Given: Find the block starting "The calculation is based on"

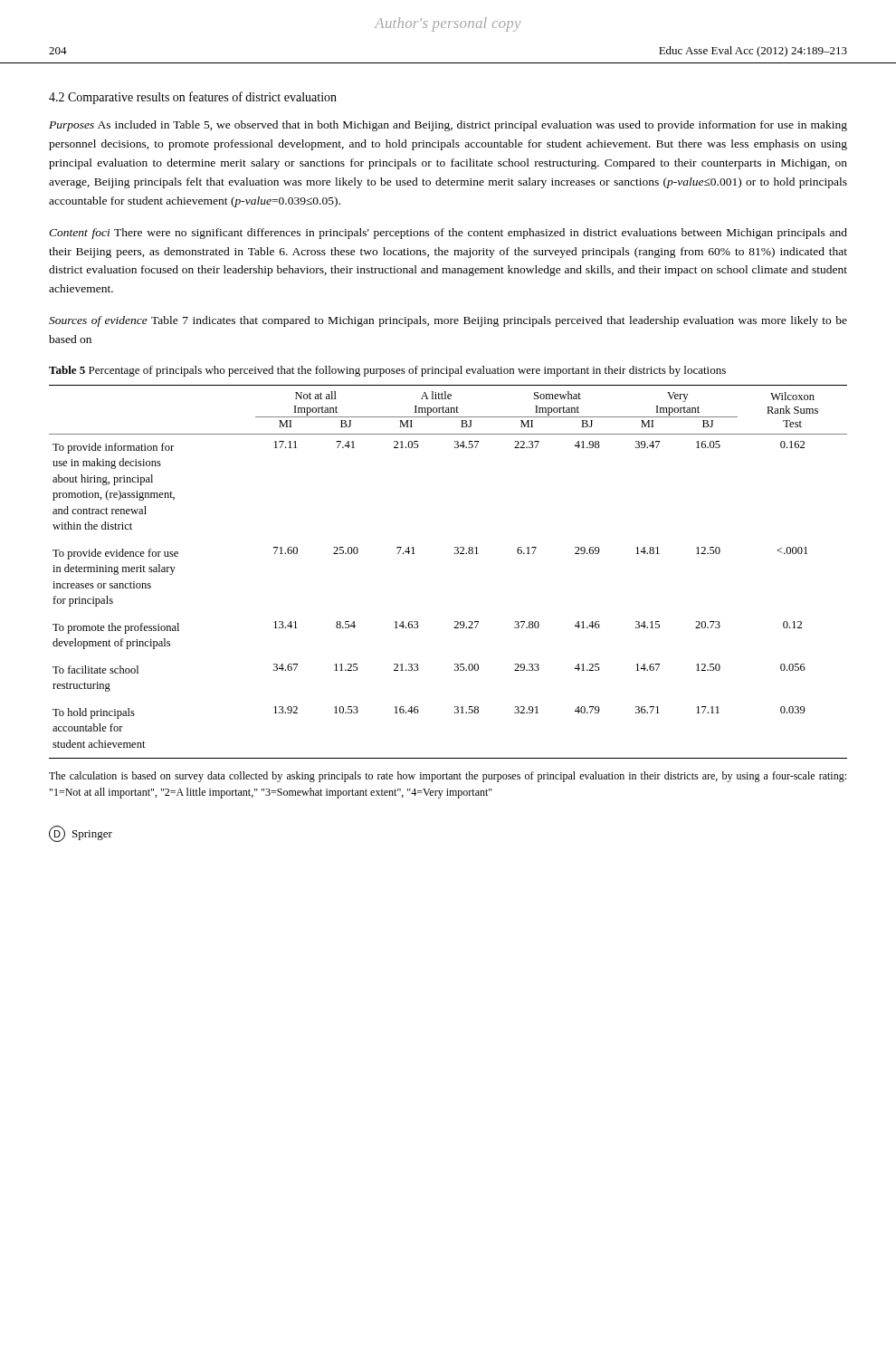Looking at the screenshot, I should [448, 784].
